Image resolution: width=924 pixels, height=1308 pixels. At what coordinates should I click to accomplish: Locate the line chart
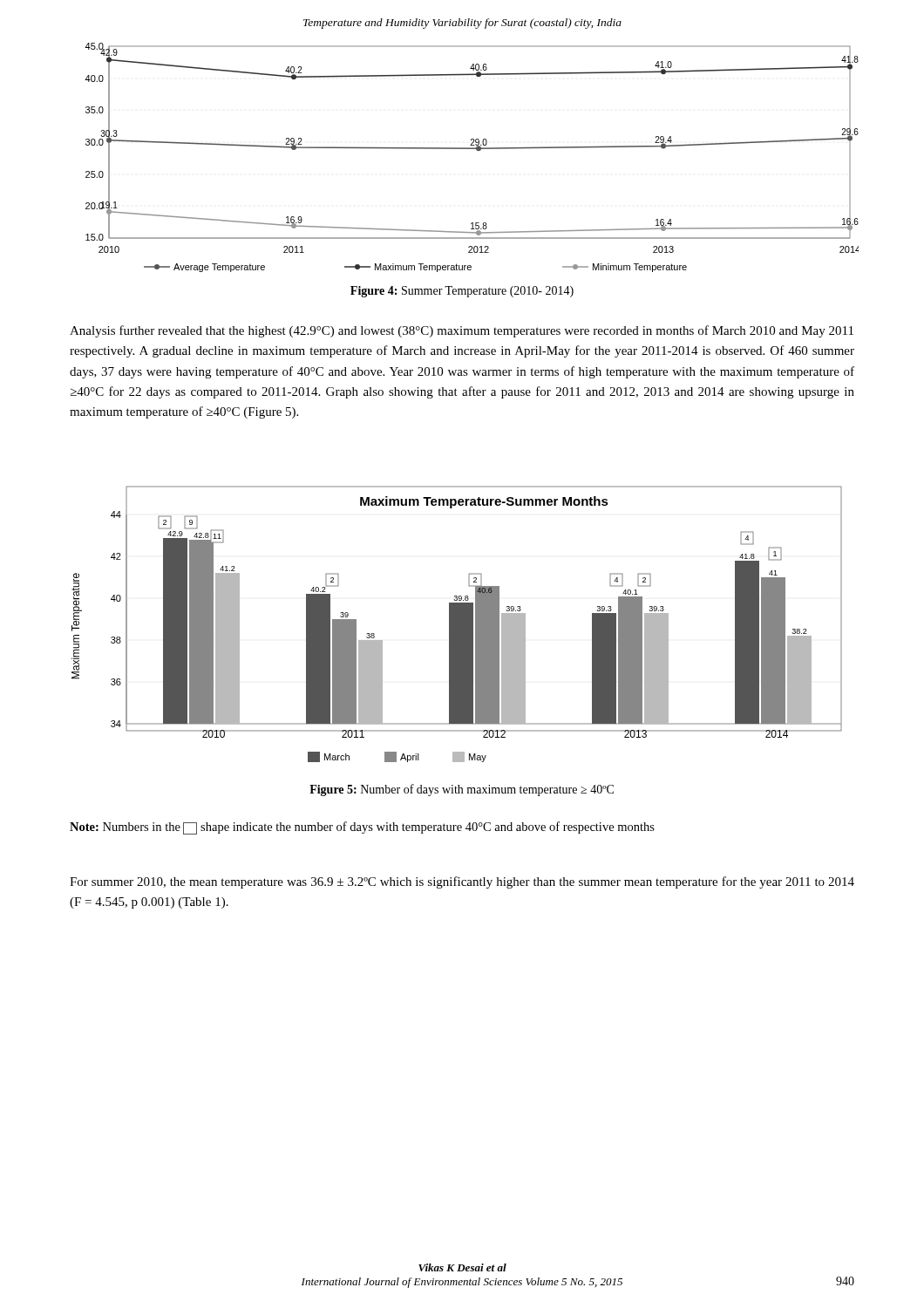(x=462, y=160)
